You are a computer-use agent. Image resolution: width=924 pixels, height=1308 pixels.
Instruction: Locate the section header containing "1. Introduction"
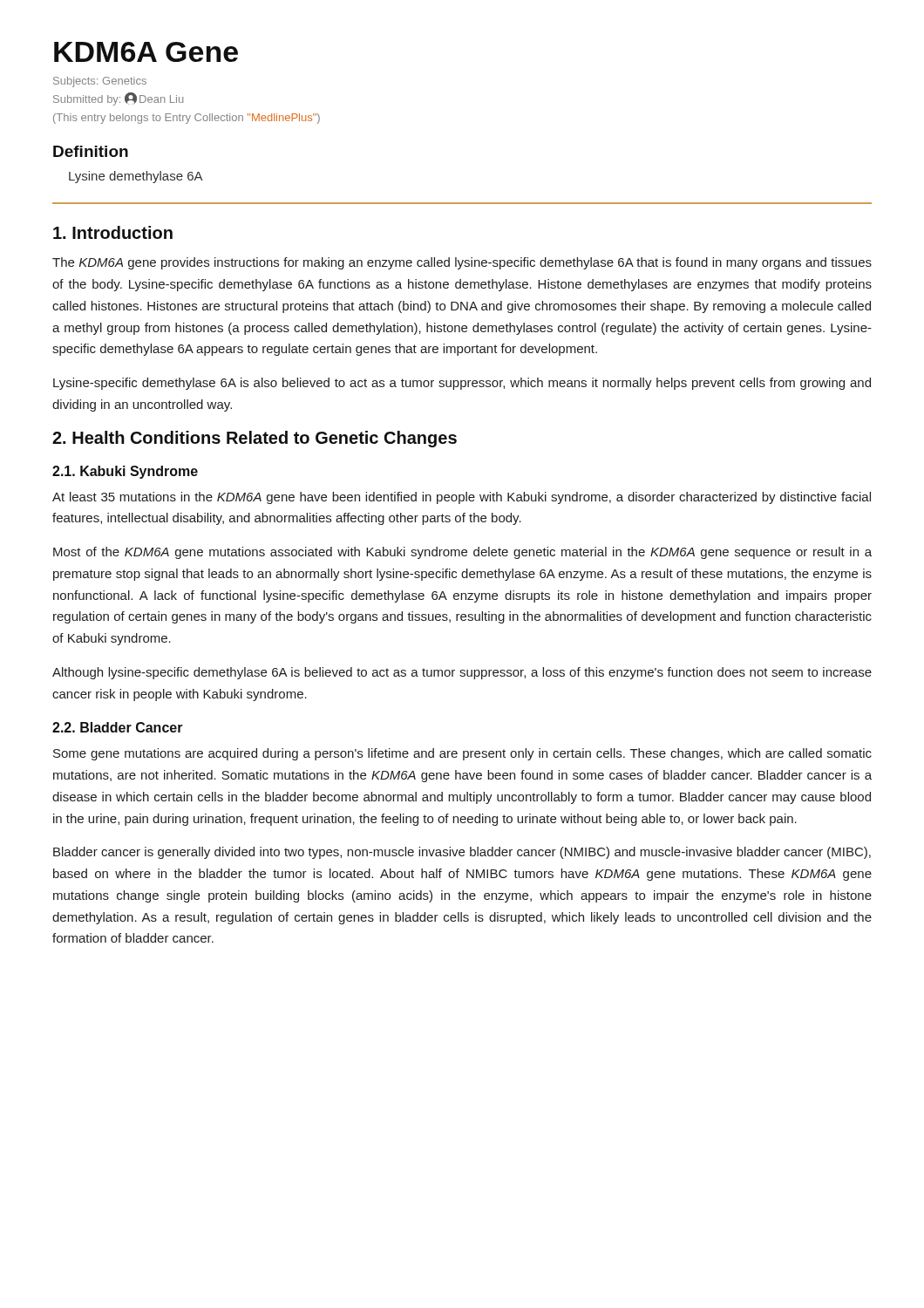[113, 234]
